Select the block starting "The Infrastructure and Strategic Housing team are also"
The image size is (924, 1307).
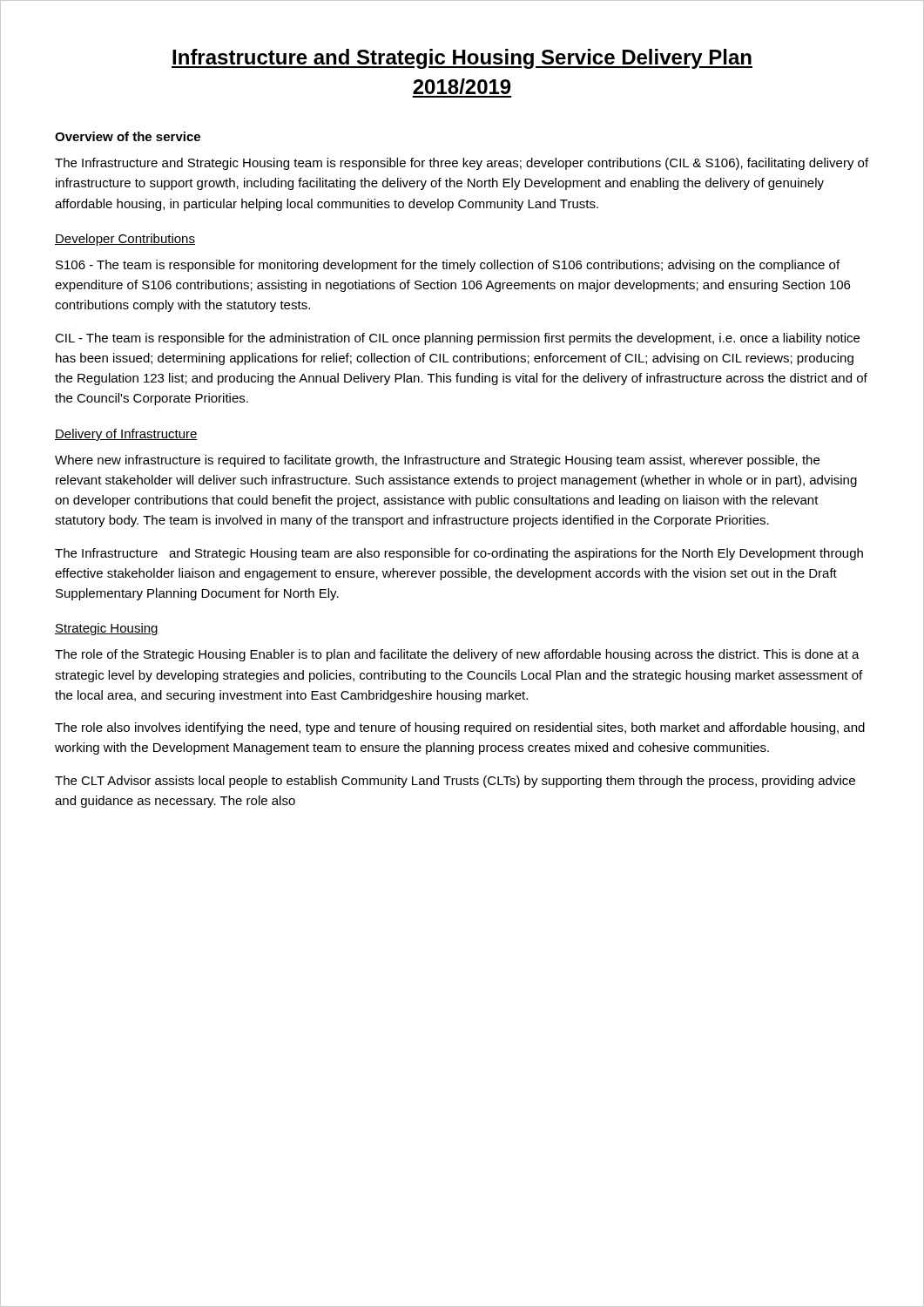[459, 573]
